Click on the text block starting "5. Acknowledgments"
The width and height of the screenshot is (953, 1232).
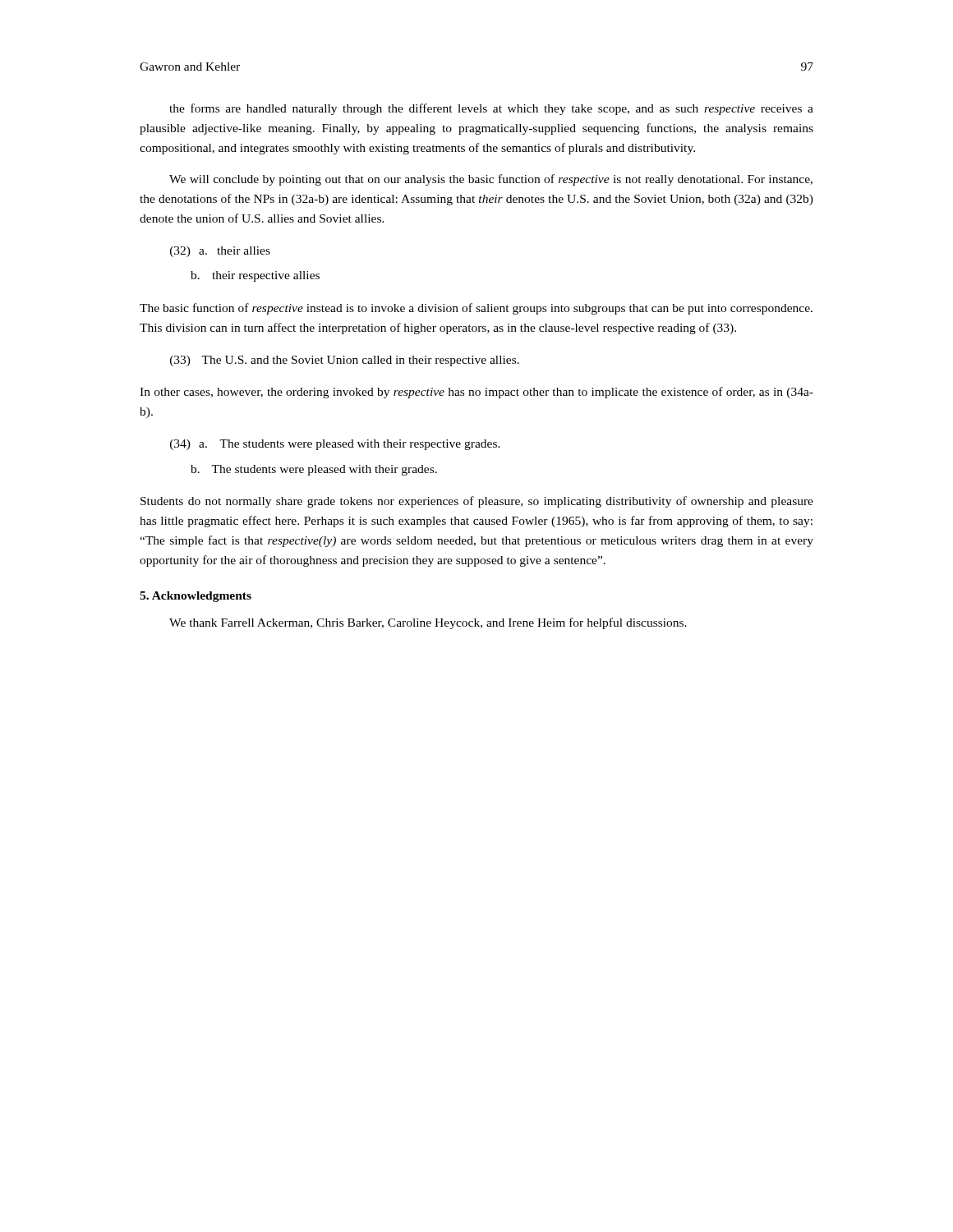pos(196,595)
